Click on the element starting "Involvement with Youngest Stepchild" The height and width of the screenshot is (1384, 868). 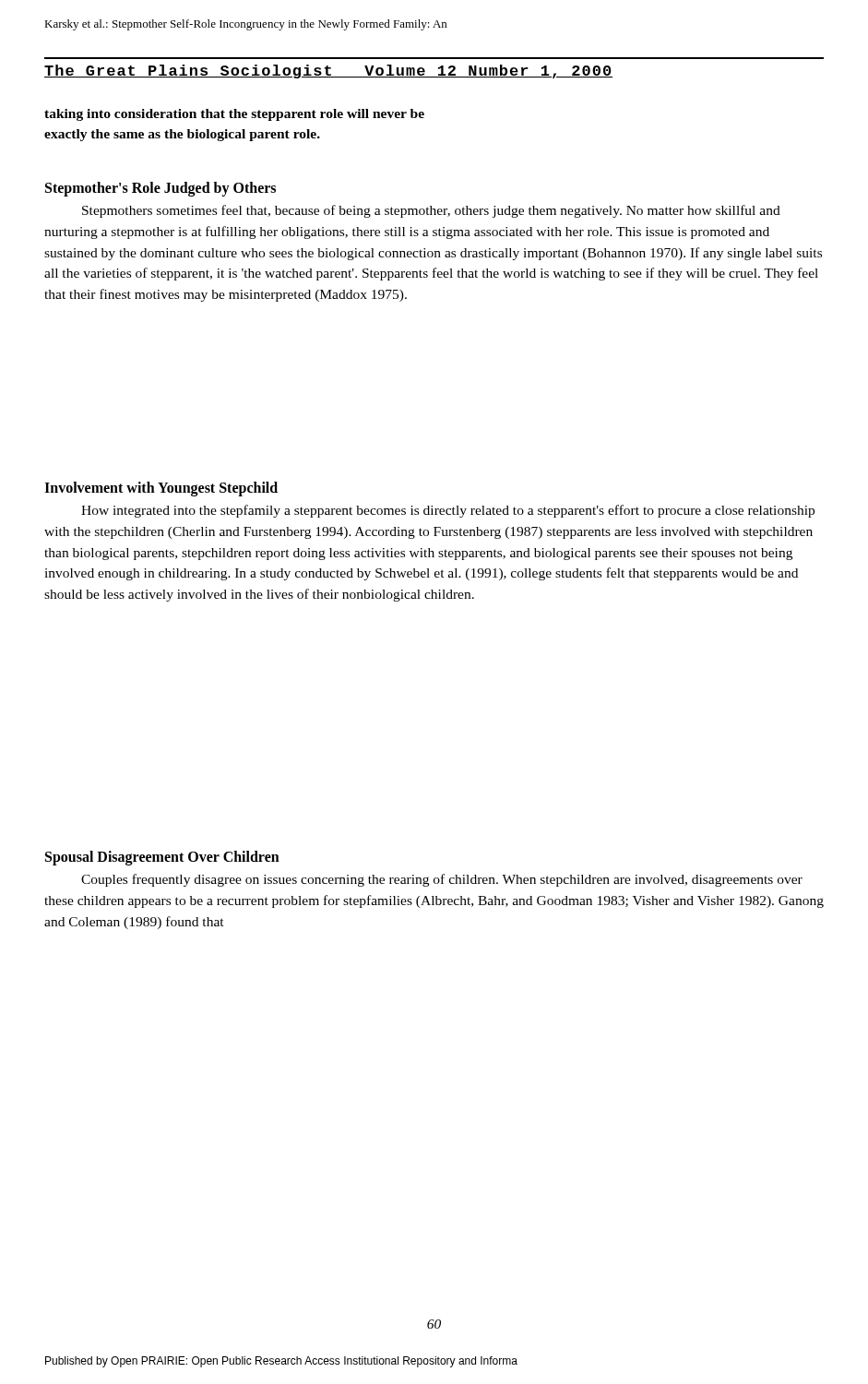tap(161, 488)
